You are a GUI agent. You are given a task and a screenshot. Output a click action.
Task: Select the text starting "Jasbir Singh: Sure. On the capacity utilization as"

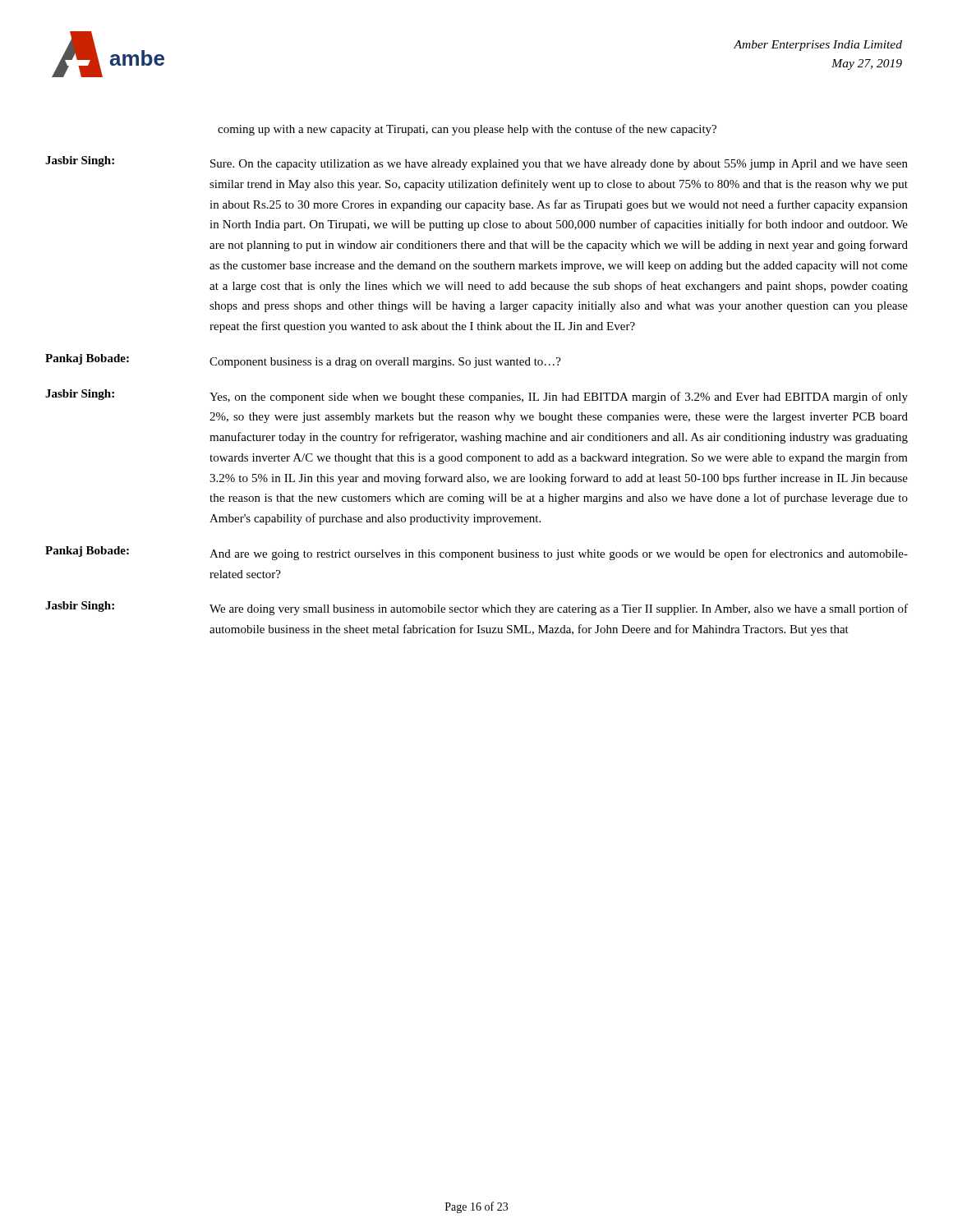tap(476, 245)
